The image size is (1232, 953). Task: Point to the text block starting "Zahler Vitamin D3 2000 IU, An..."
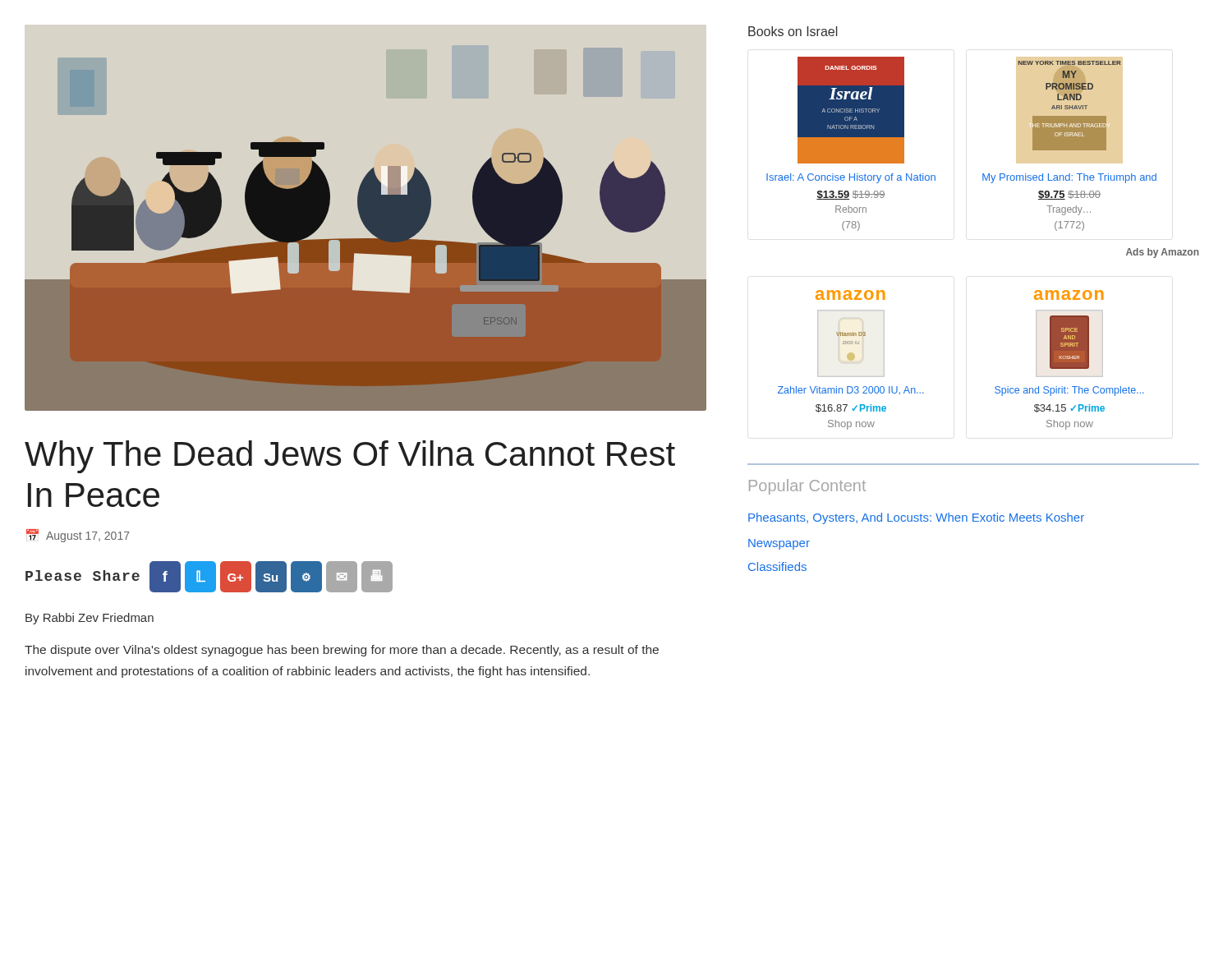pos(851,390)
